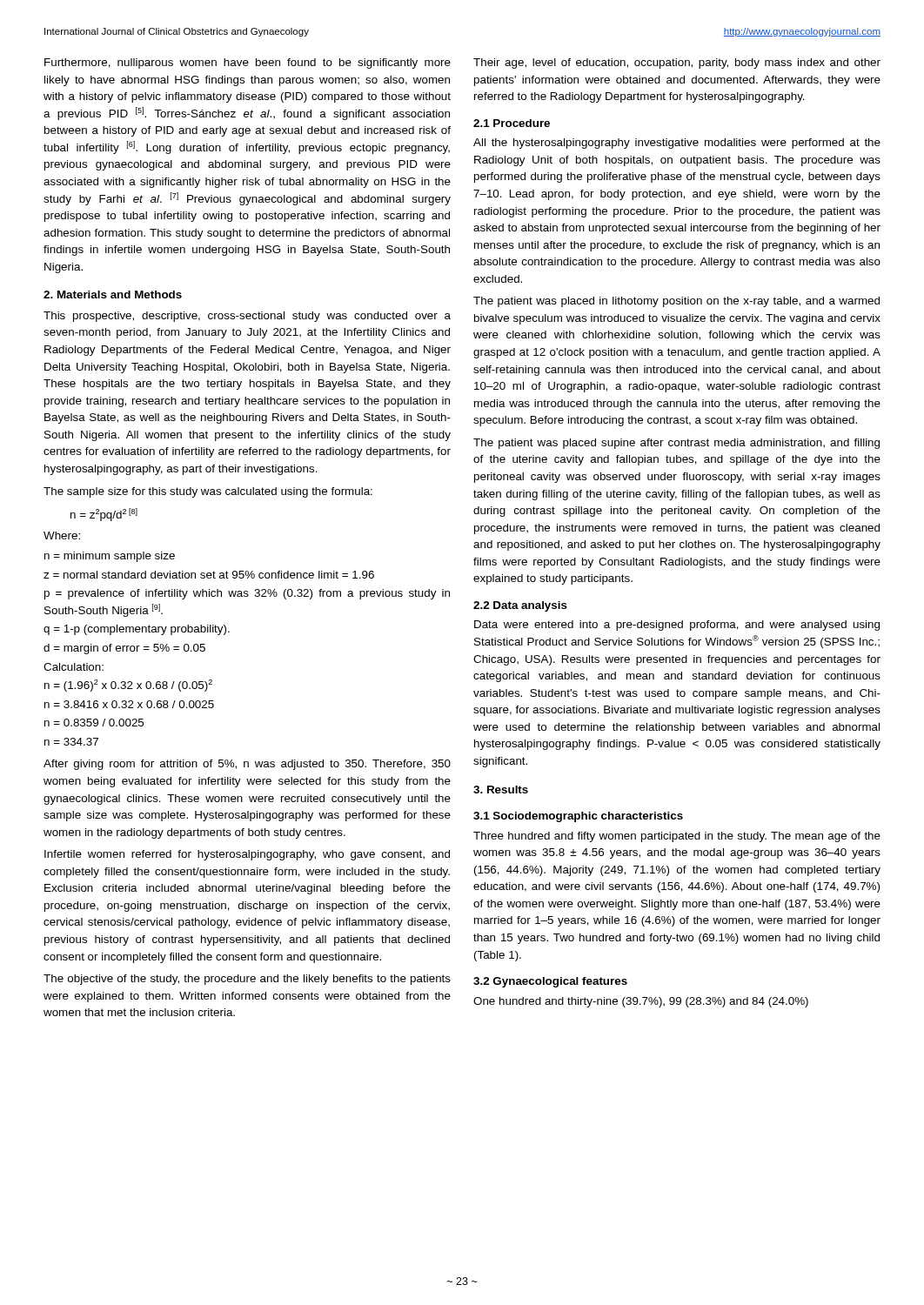Point to the element starting "Furthermore, nulliparous women have"

[247, 165]
